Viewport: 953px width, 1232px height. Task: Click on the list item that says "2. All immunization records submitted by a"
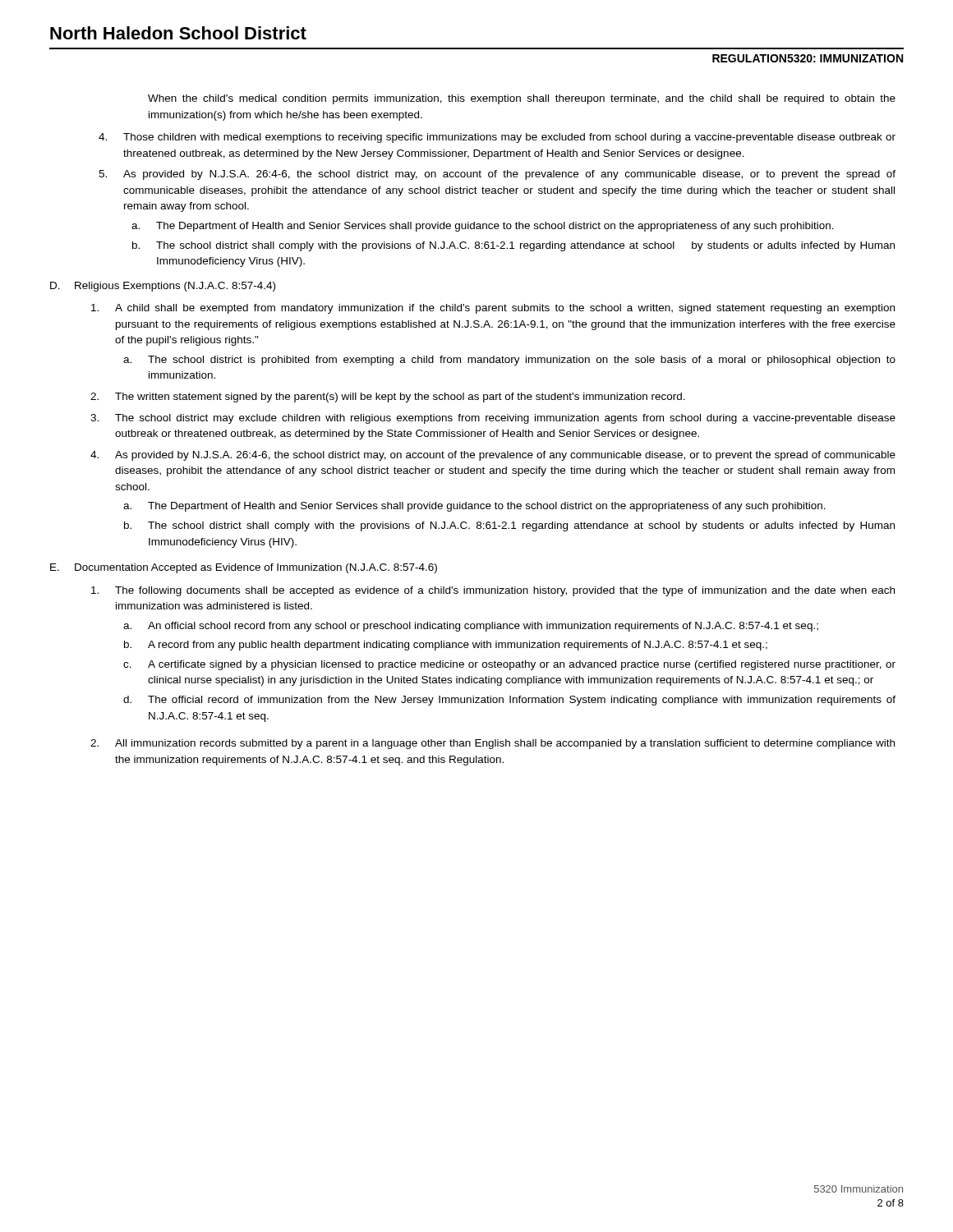(493, 751)
